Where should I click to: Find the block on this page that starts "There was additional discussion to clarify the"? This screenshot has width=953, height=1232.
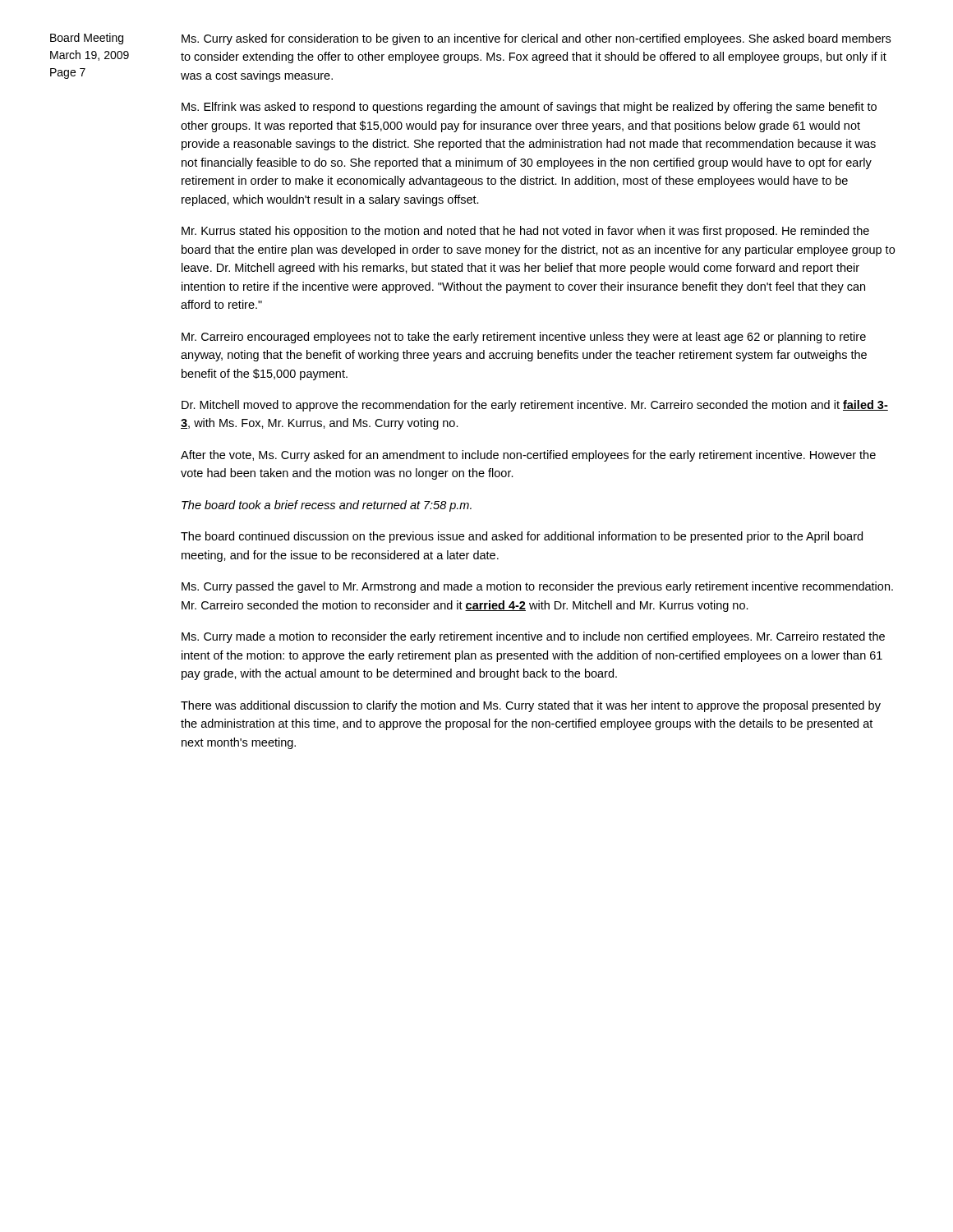click(x=531, y=724)
